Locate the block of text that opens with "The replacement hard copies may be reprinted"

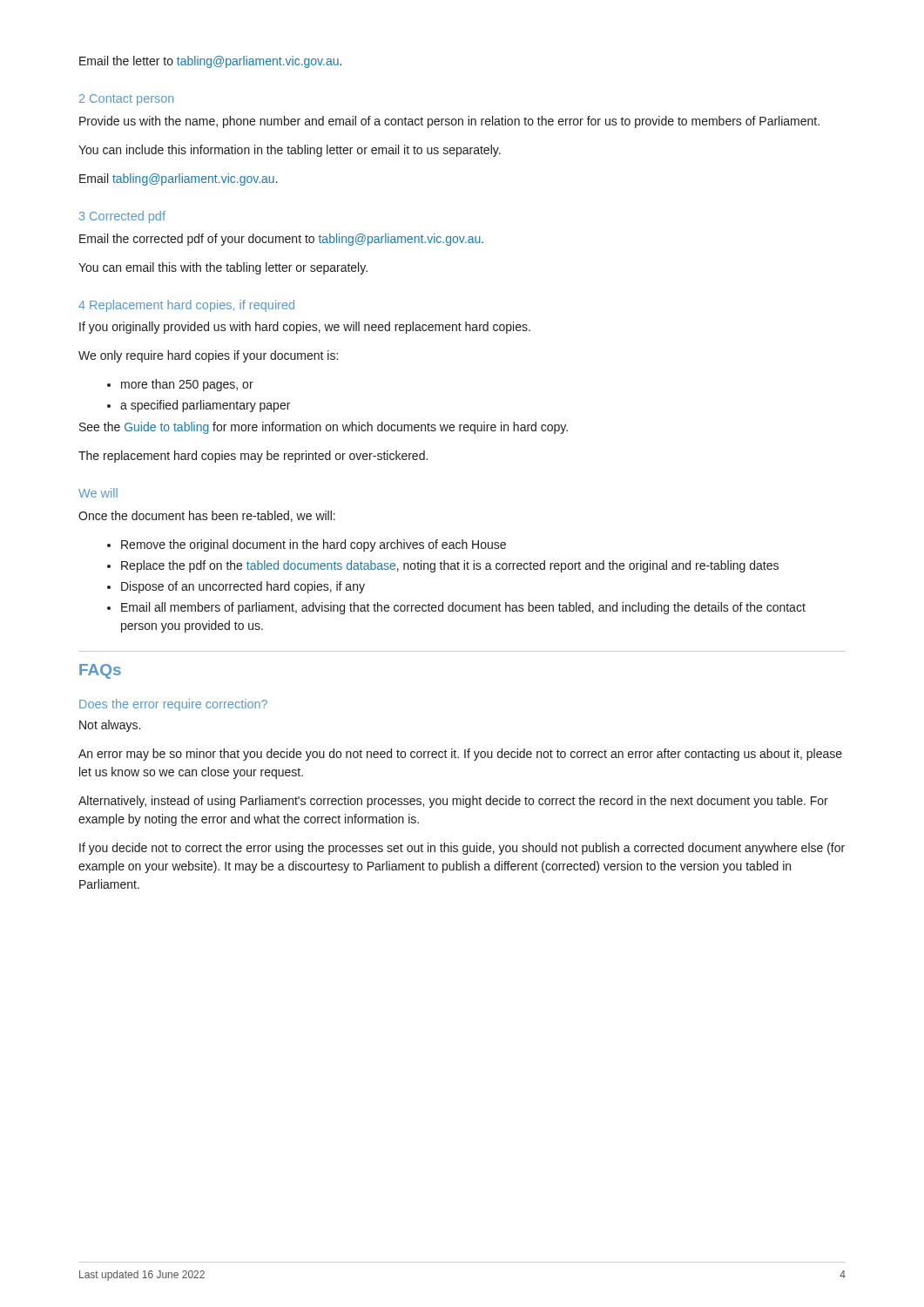(x=253, y=457)
